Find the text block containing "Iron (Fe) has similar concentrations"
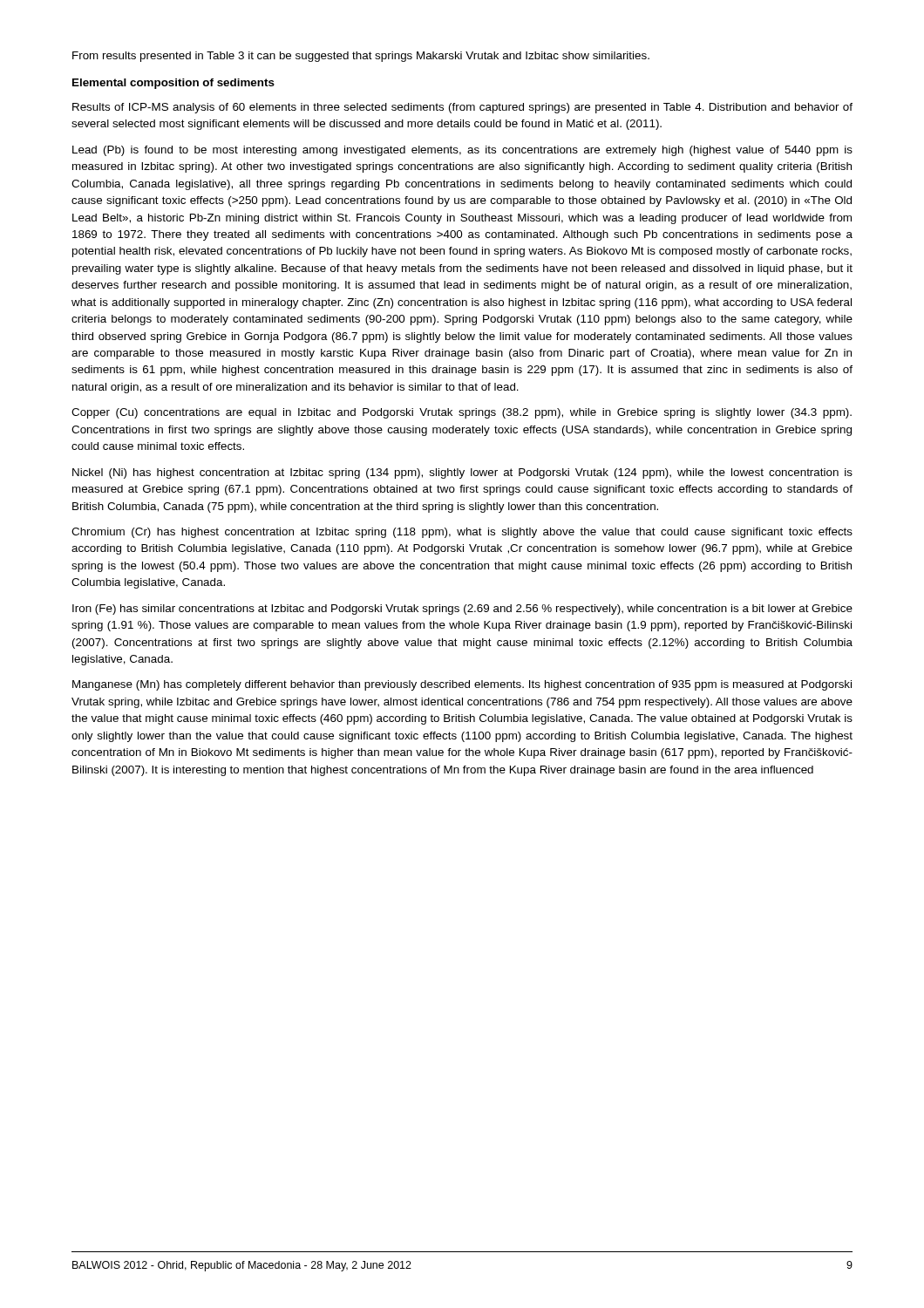 point(462,633)
